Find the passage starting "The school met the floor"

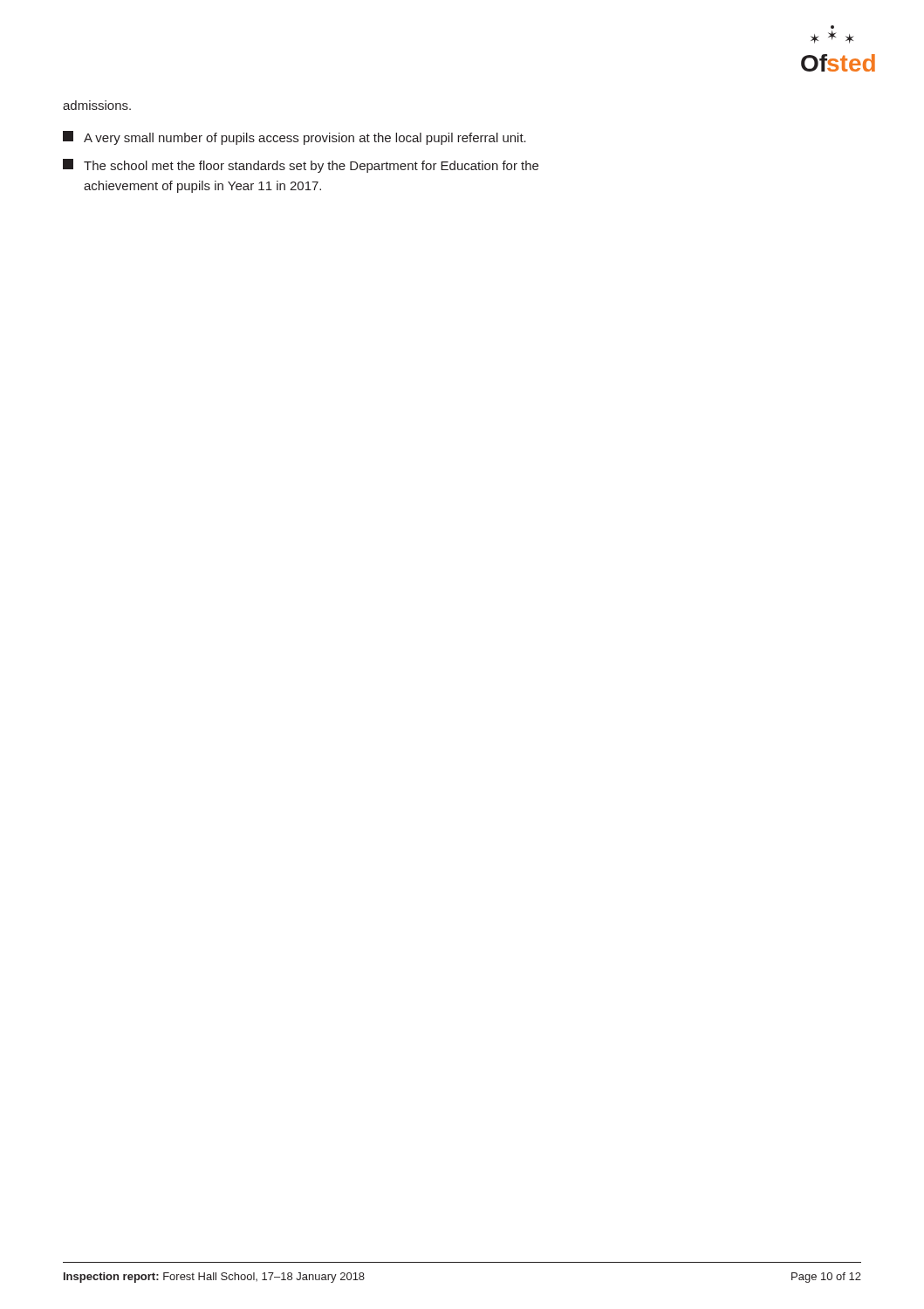coord(301,176)
